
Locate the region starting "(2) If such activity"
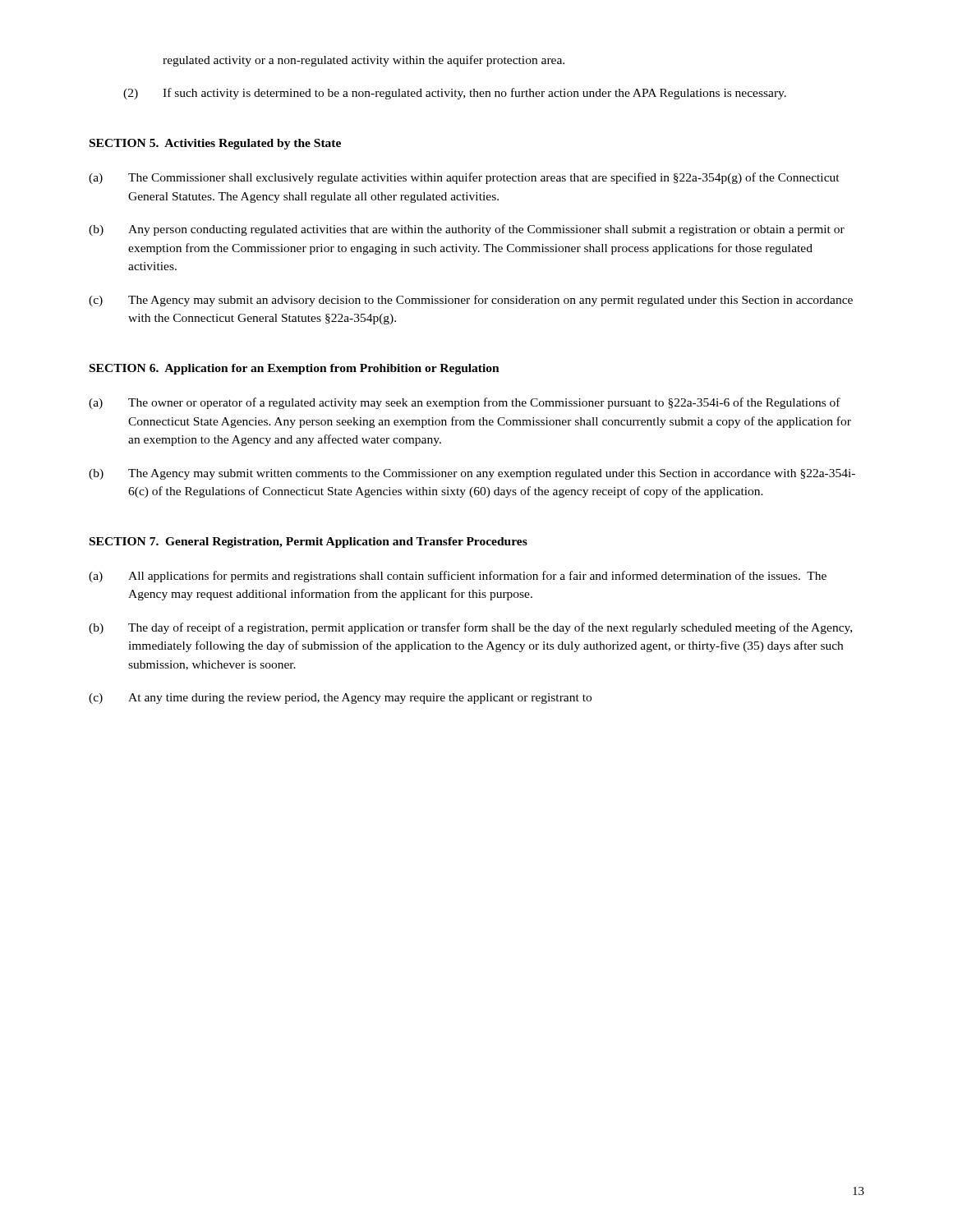pyautogui.click(x=494, y=93)
